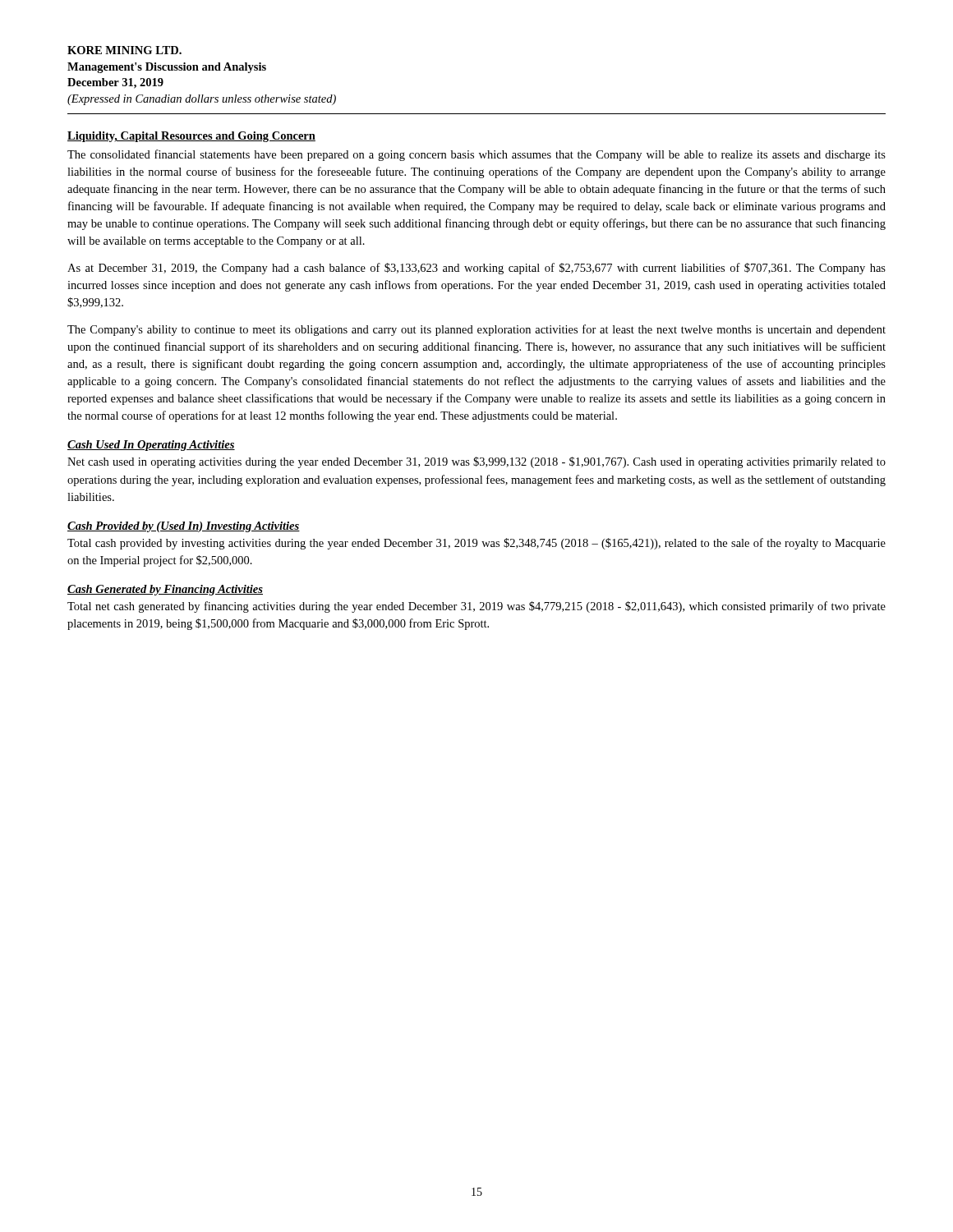Viewport: 953px width, 1232px height.
Task: Locate the text block containing "Total cash provided by investing activities"
Action: point(476,551)
